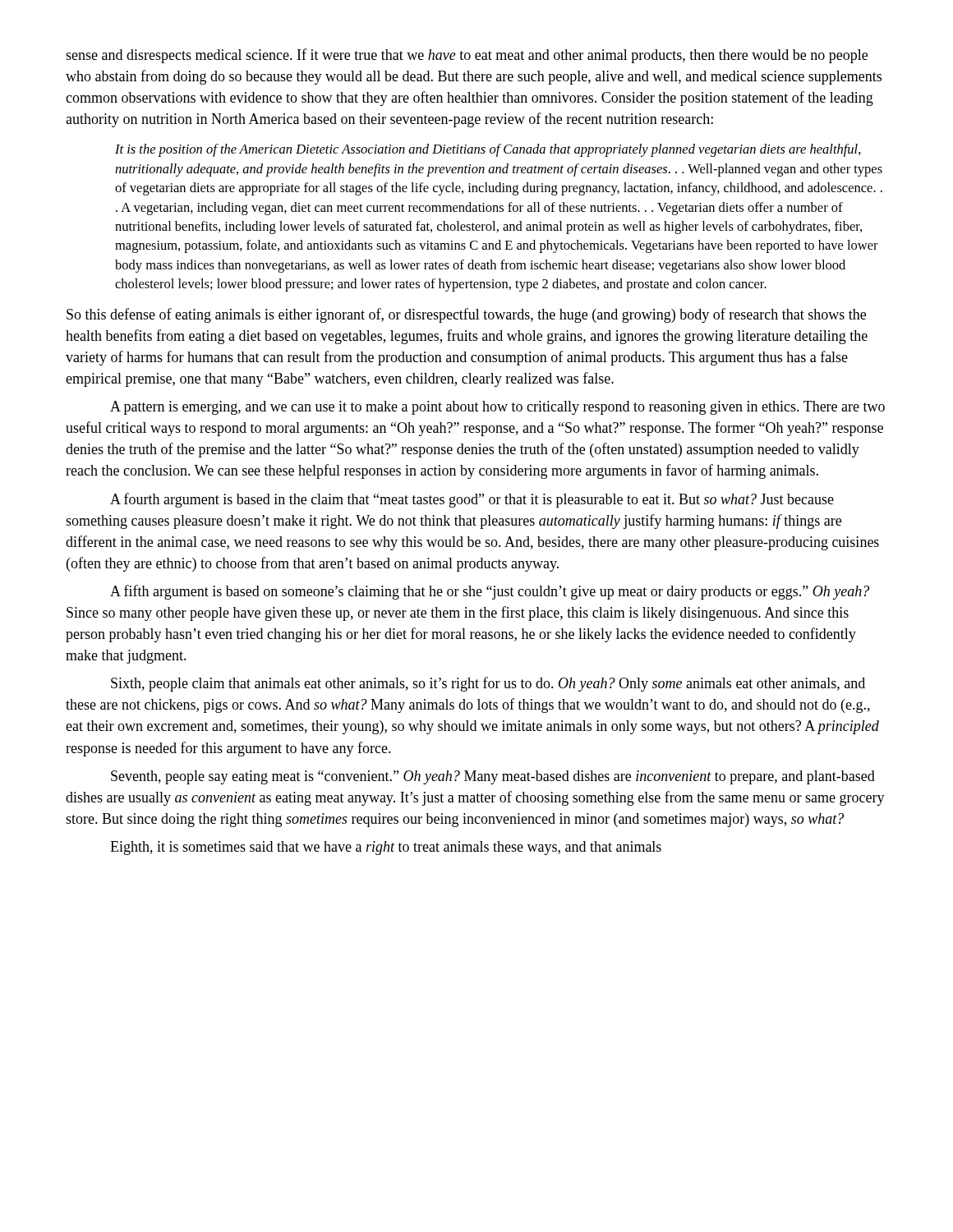The height and width of the screenshot is (1232, 953).
Task: Click on the text starting "A fourth argument is based in the"
Action: (476, 531)
